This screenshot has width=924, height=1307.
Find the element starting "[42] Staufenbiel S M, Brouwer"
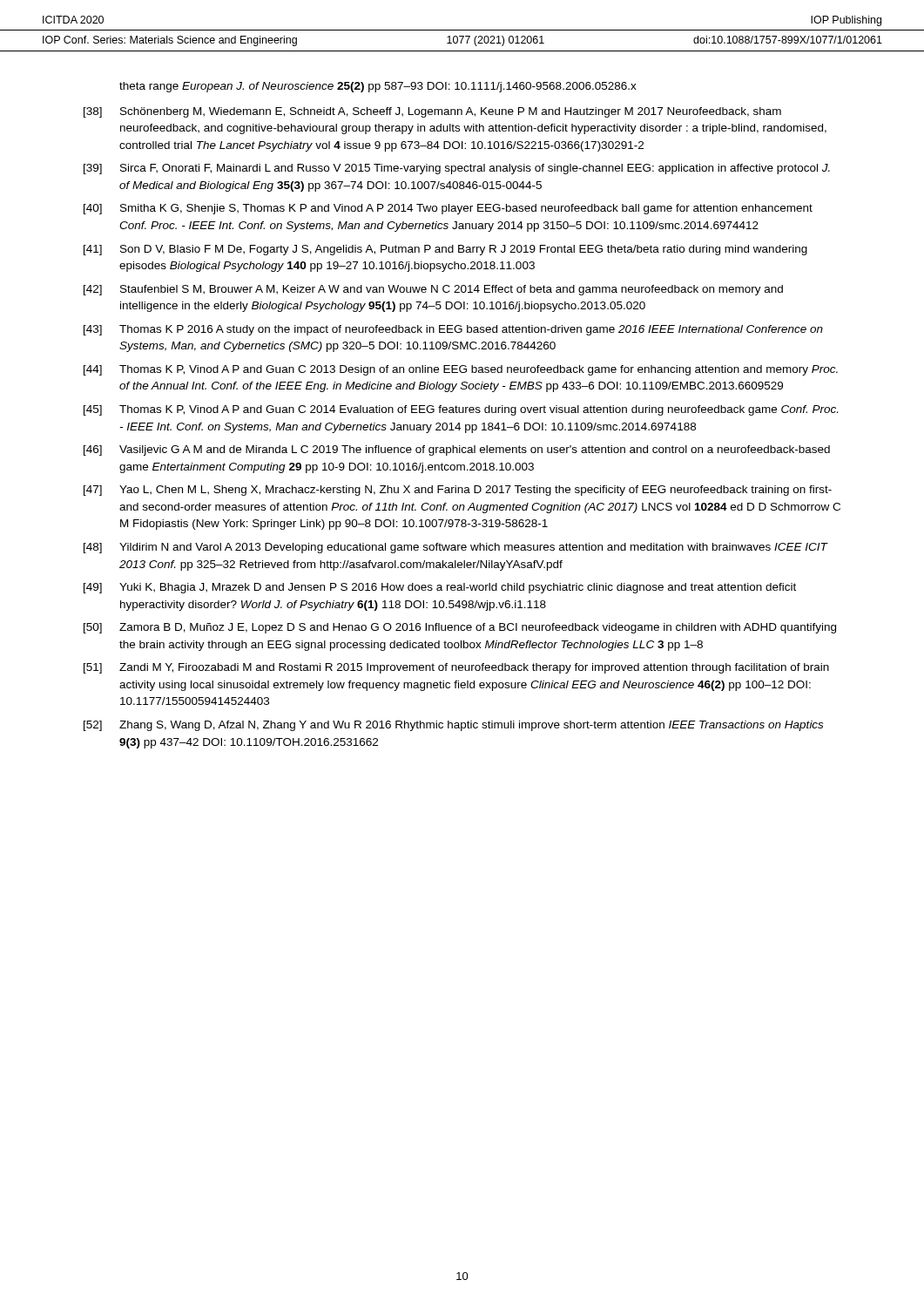click(462, 297)
